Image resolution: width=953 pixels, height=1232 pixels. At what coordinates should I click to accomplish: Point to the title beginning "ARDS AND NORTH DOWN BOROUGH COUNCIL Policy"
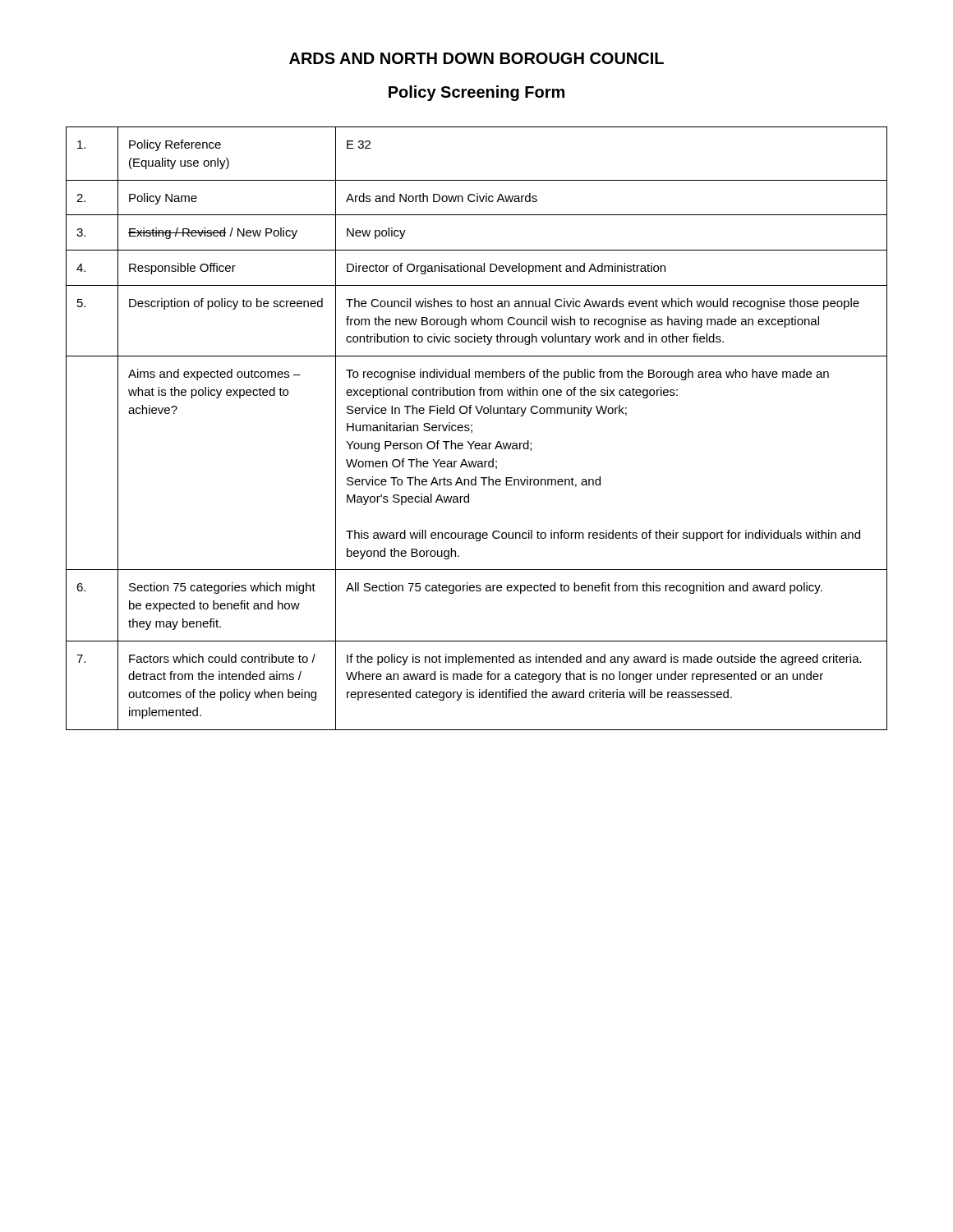click(476, 58)
